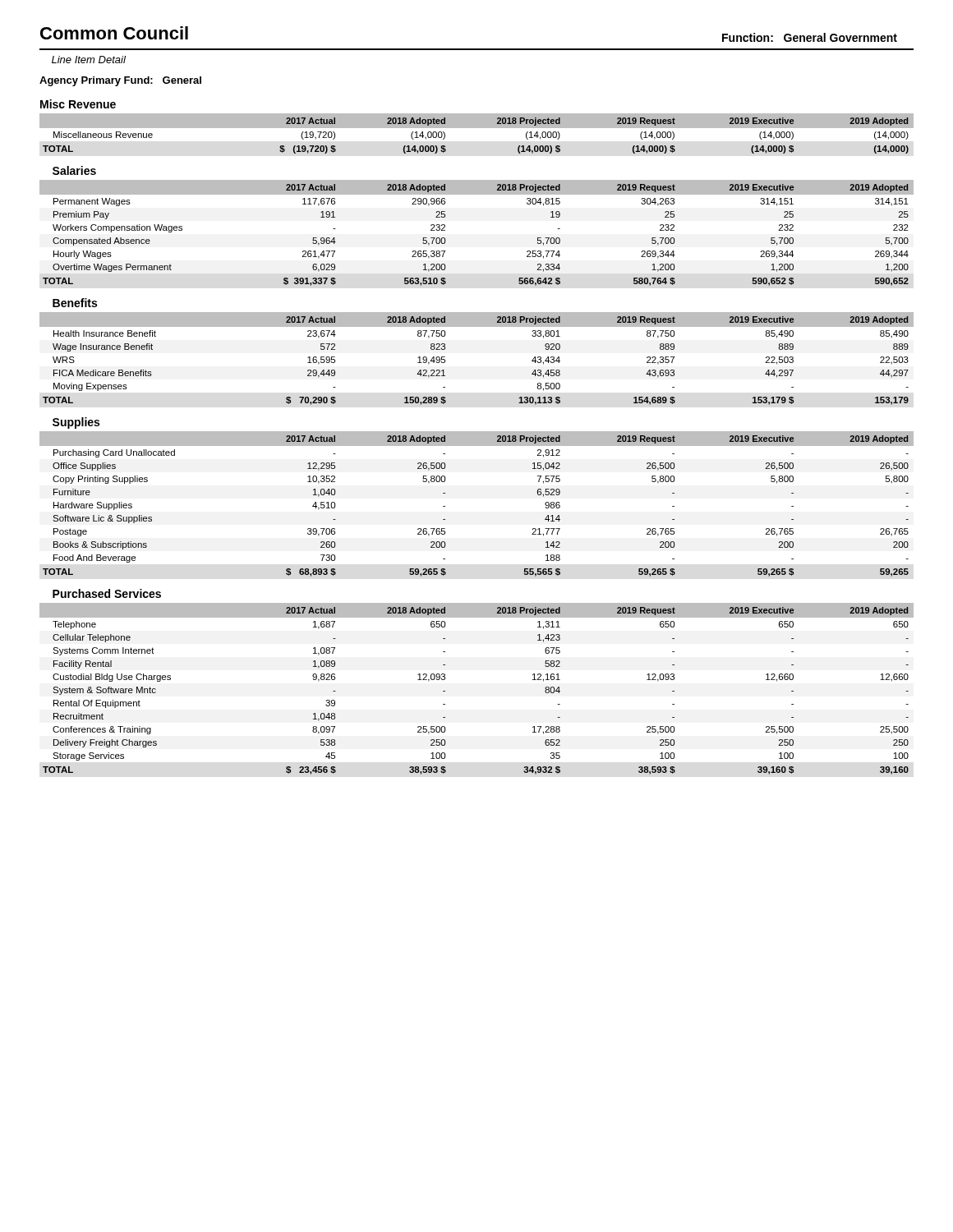Find the table that mentions "Overtime Wages Permanent"
Screen dimensions: 1232x953
tap(476, 234)
